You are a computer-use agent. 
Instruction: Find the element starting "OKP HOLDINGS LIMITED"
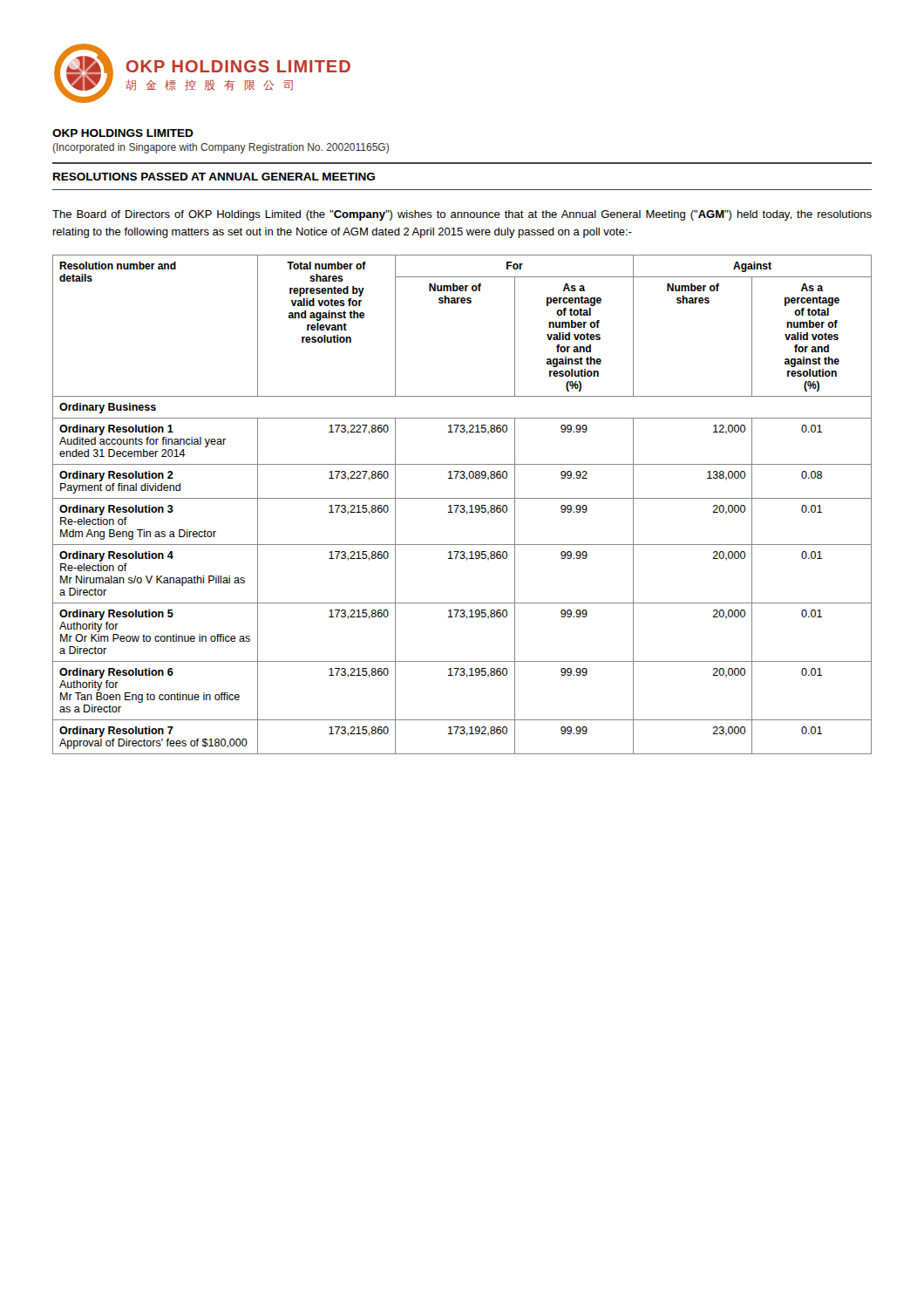pyautogui.click(x=123, y=133)
